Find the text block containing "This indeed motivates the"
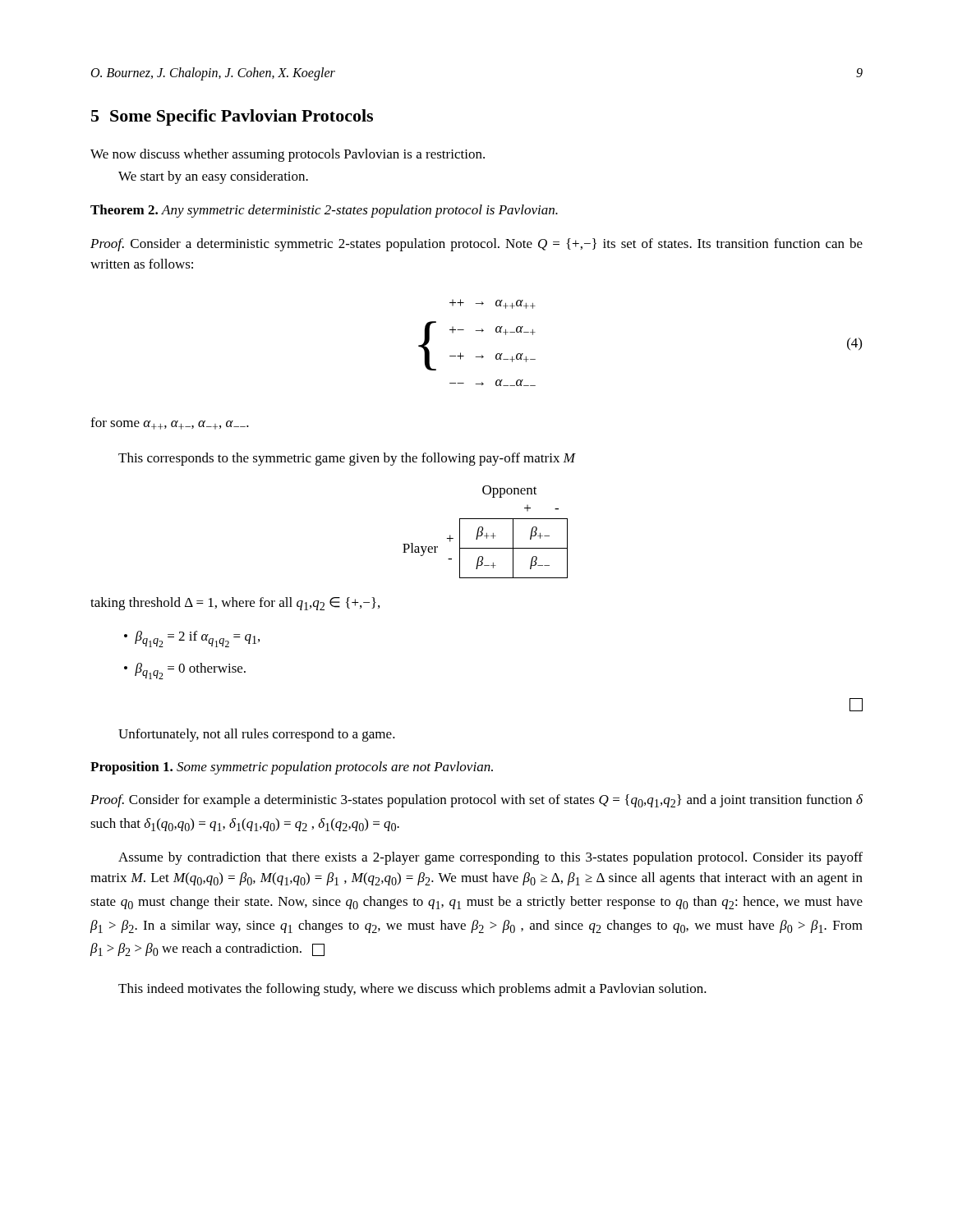The height and width of the screenshot is (1232, 953). 476,989
